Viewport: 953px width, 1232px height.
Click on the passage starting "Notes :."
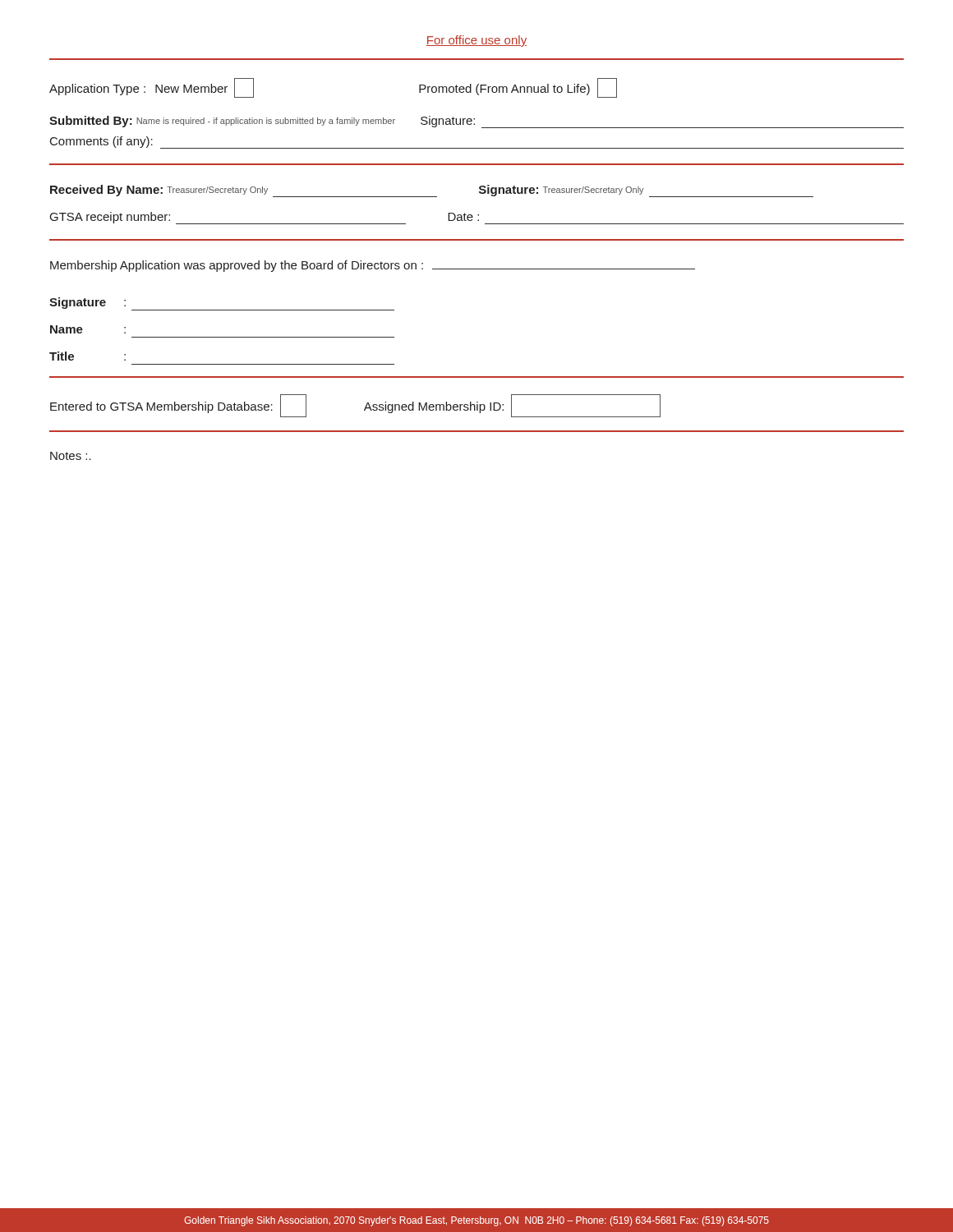pos(71,455)
